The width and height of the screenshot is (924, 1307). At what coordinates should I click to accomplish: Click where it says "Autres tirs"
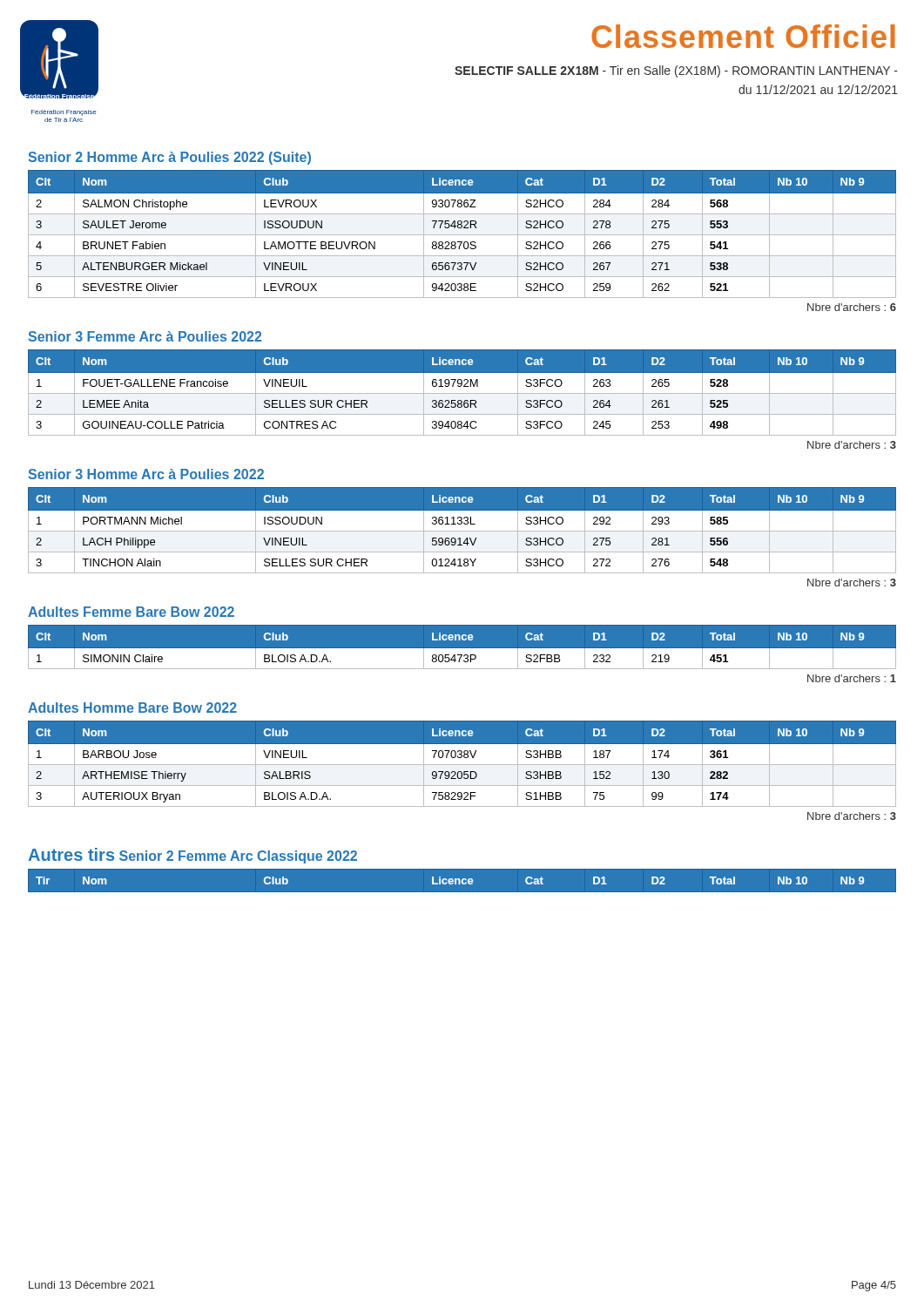[71, 855]
